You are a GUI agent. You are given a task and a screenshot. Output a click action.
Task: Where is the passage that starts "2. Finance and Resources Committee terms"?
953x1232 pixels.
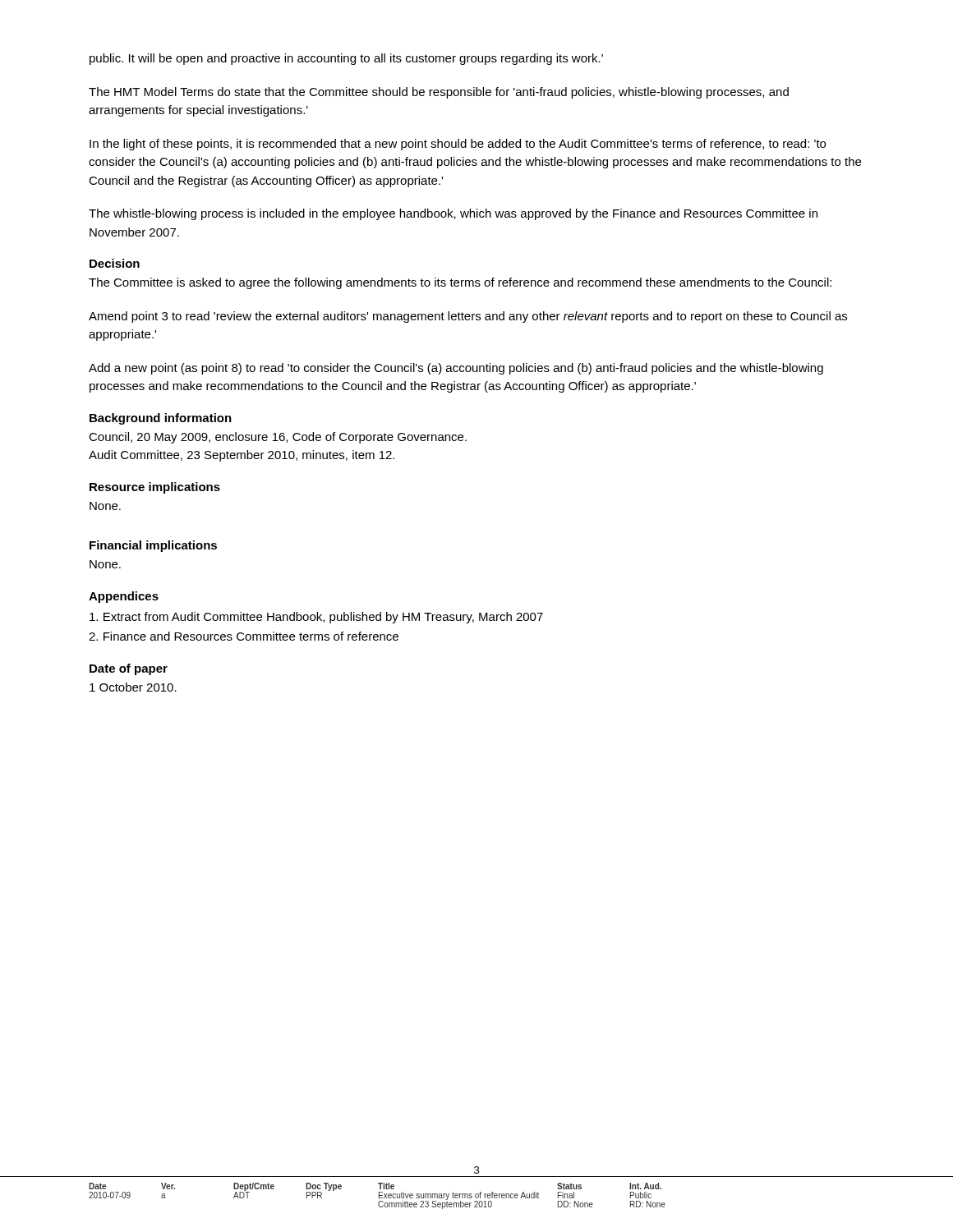click(244, 636)
